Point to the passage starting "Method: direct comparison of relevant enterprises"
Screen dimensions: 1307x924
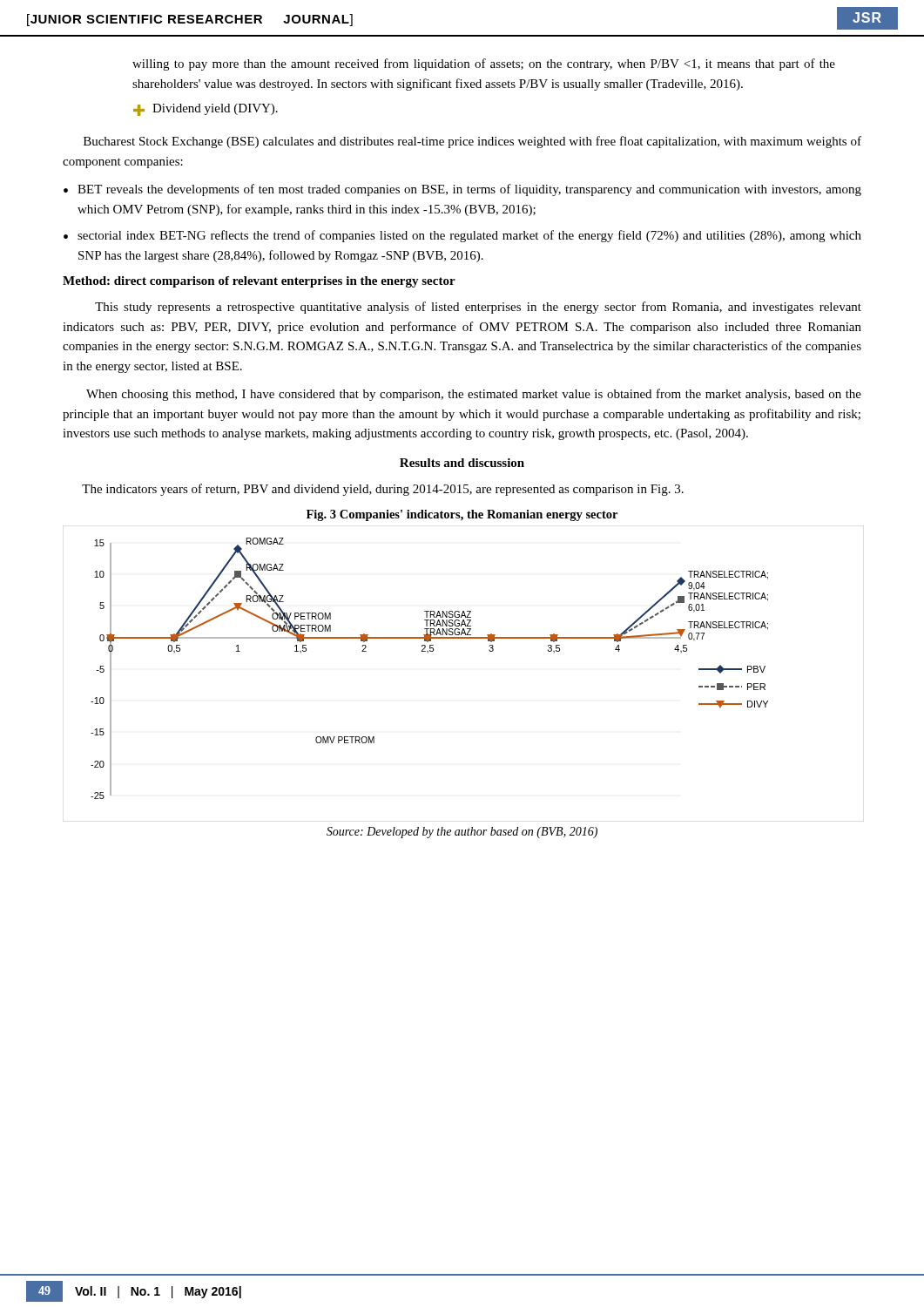[259, 281]
